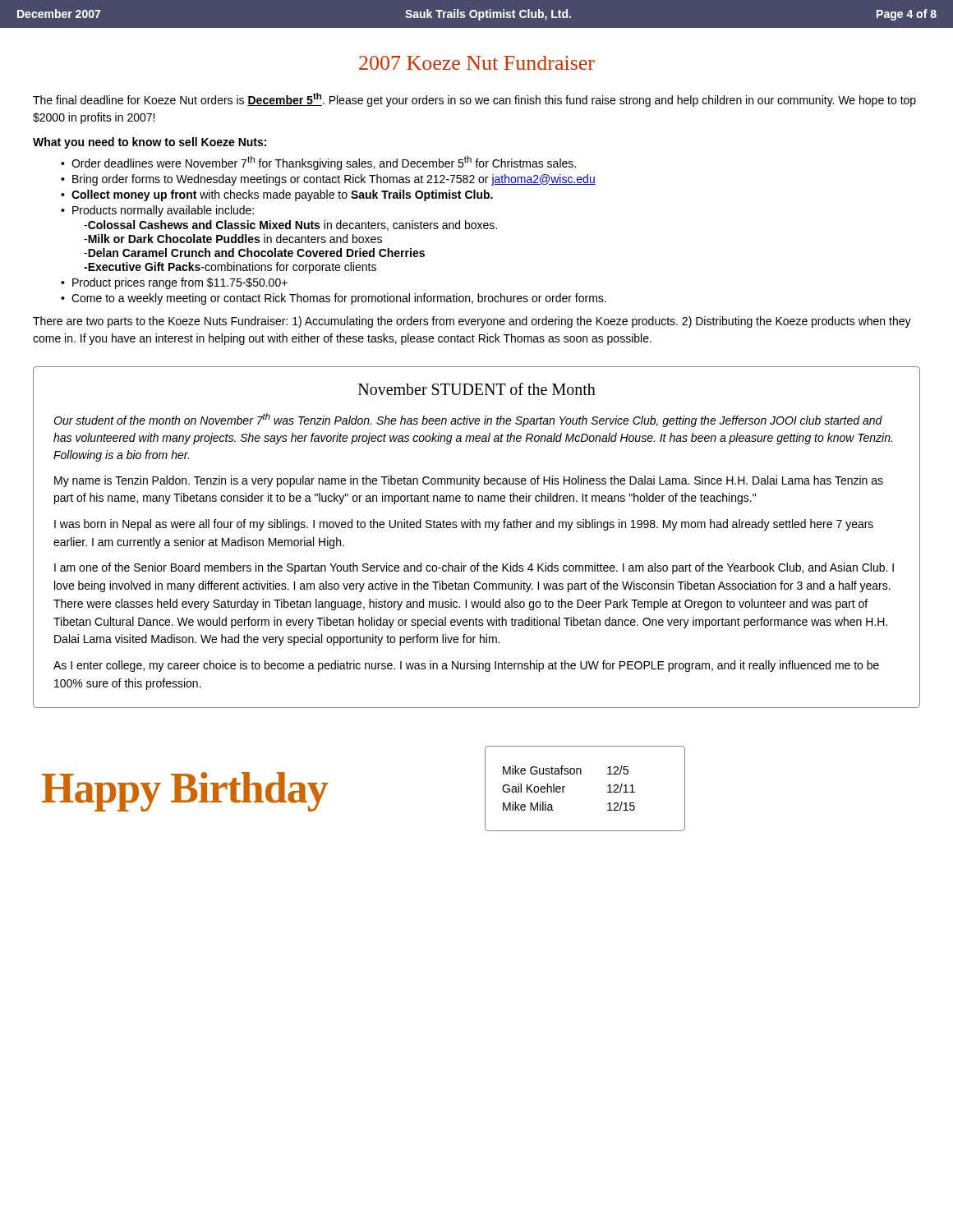Click the passage that begins "The final deadline for Koeze Nut orders is"
Screen dimensions: 1232x953
click(474, 107)
